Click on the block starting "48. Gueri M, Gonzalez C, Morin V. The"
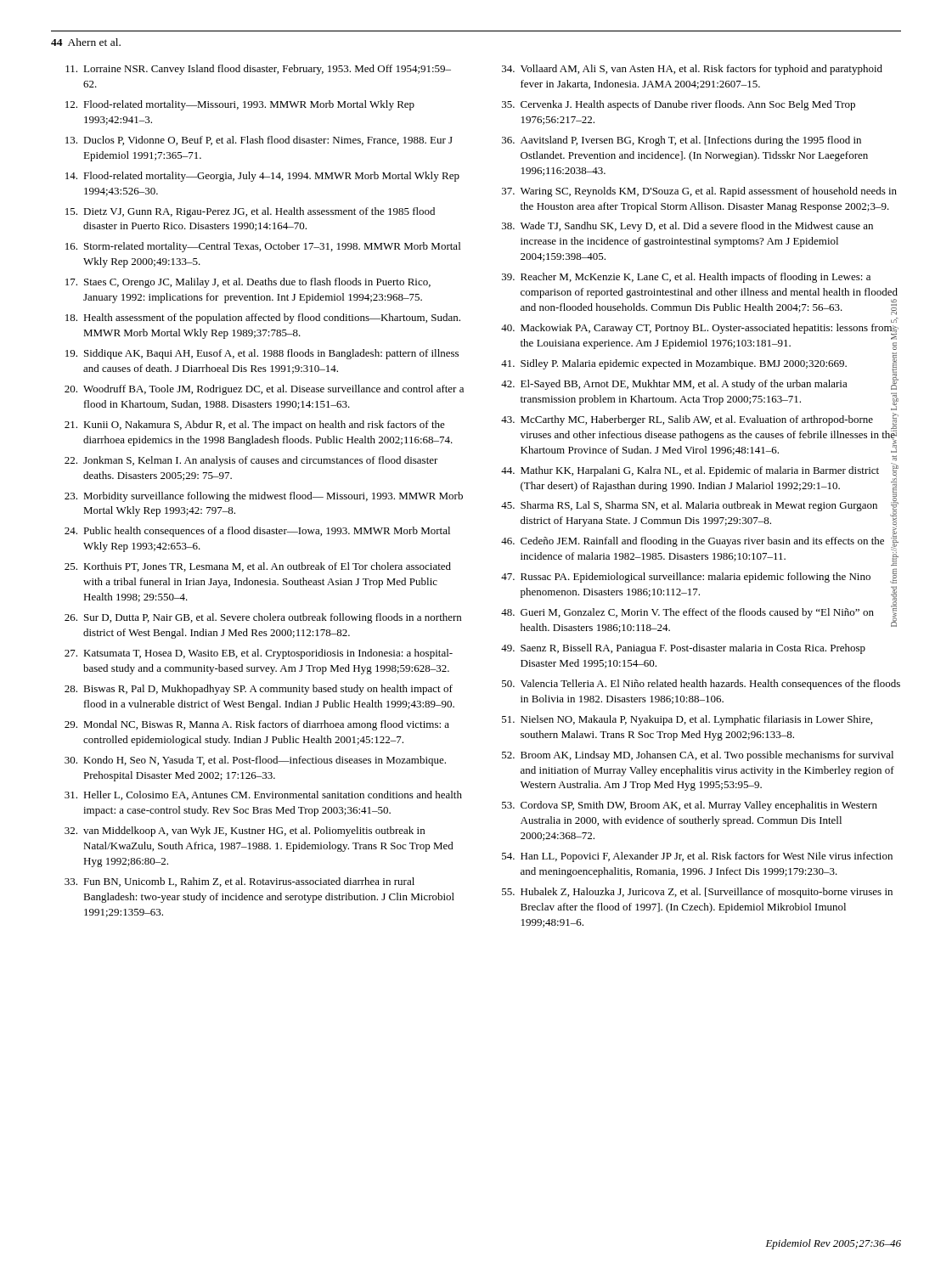Image resolution: width=952 pixels, height=1274 pixels. pos(694,620)
